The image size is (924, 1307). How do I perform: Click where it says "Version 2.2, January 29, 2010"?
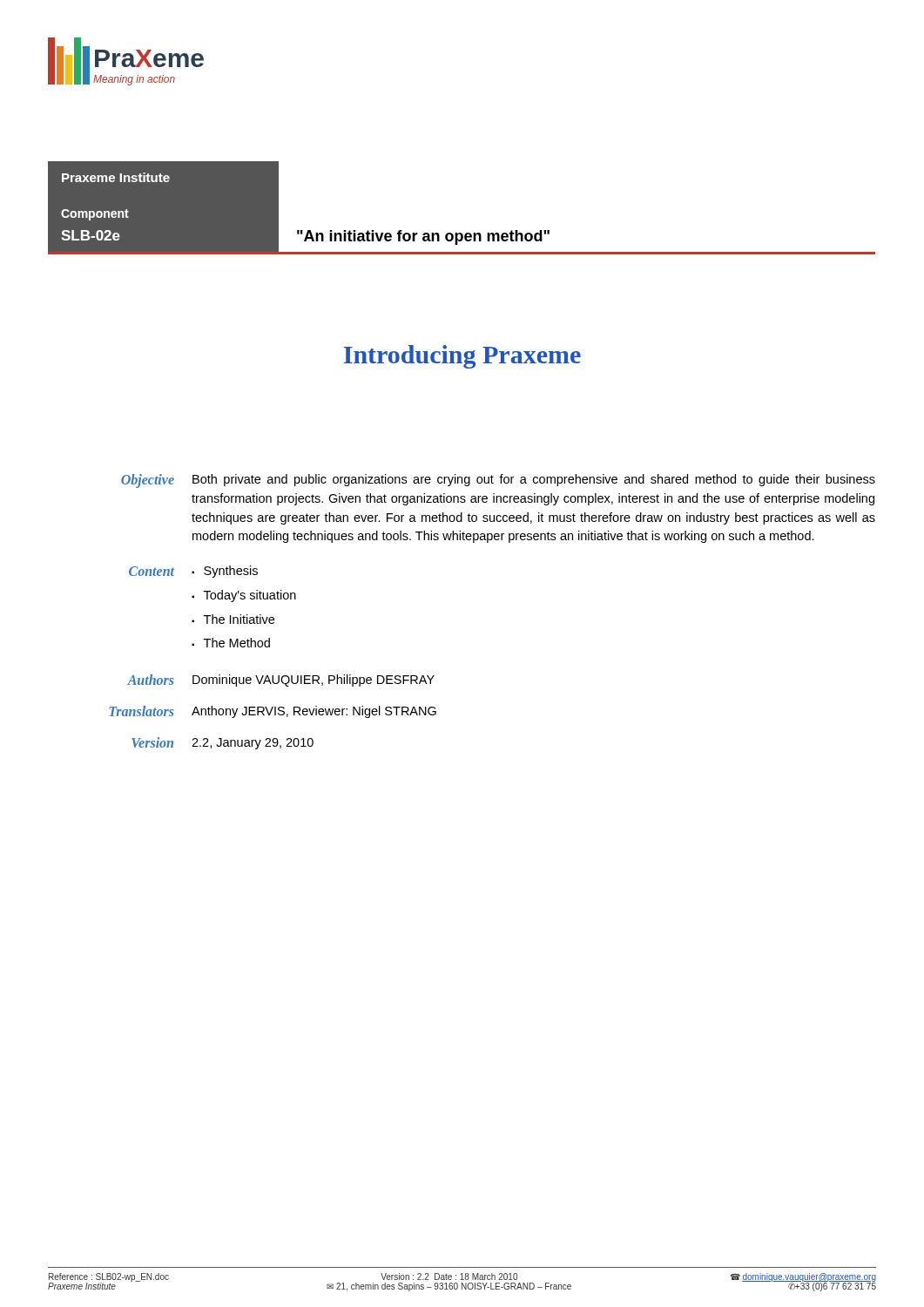coord(223,743)
